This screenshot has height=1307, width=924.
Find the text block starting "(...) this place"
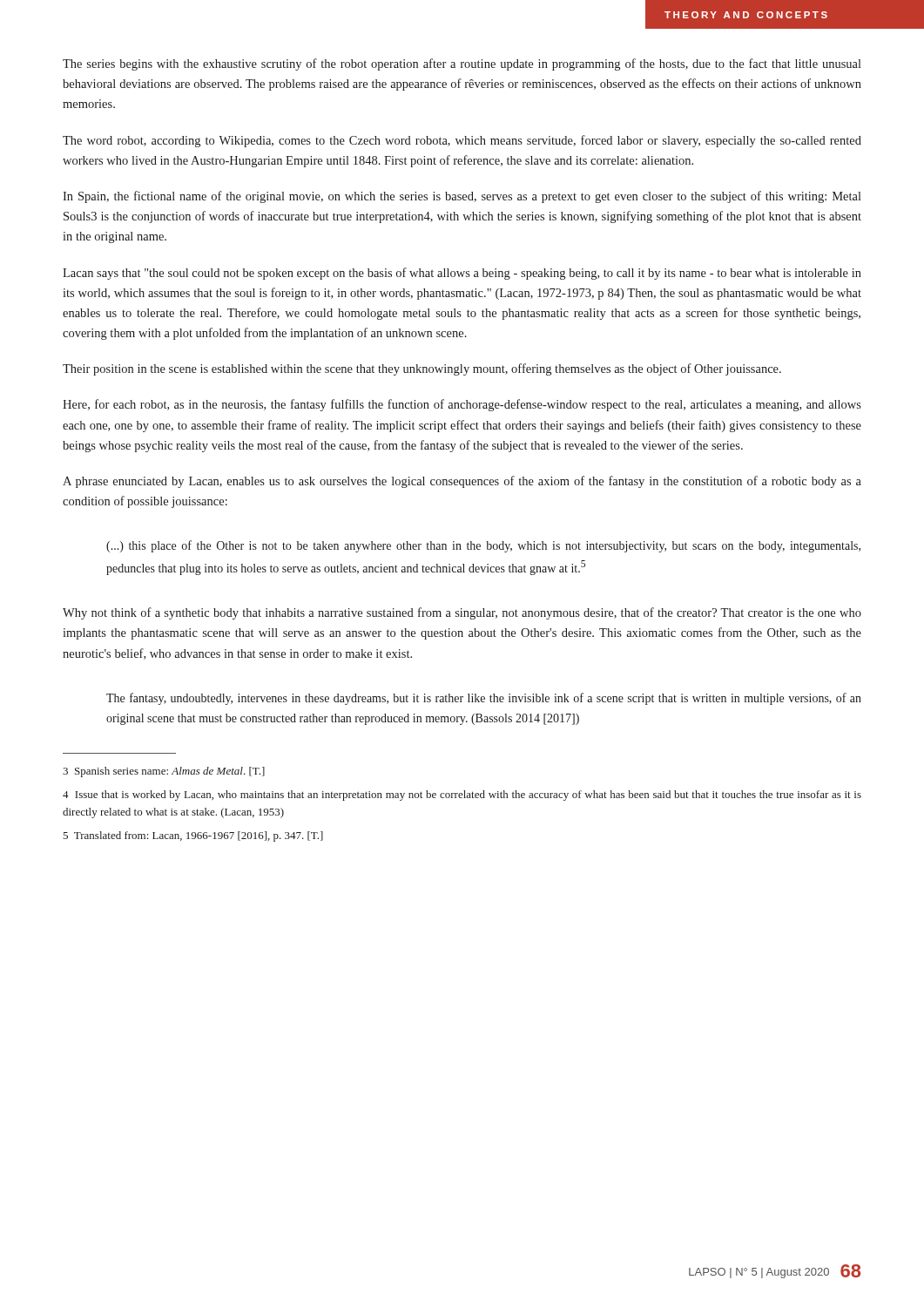[484, 557]
